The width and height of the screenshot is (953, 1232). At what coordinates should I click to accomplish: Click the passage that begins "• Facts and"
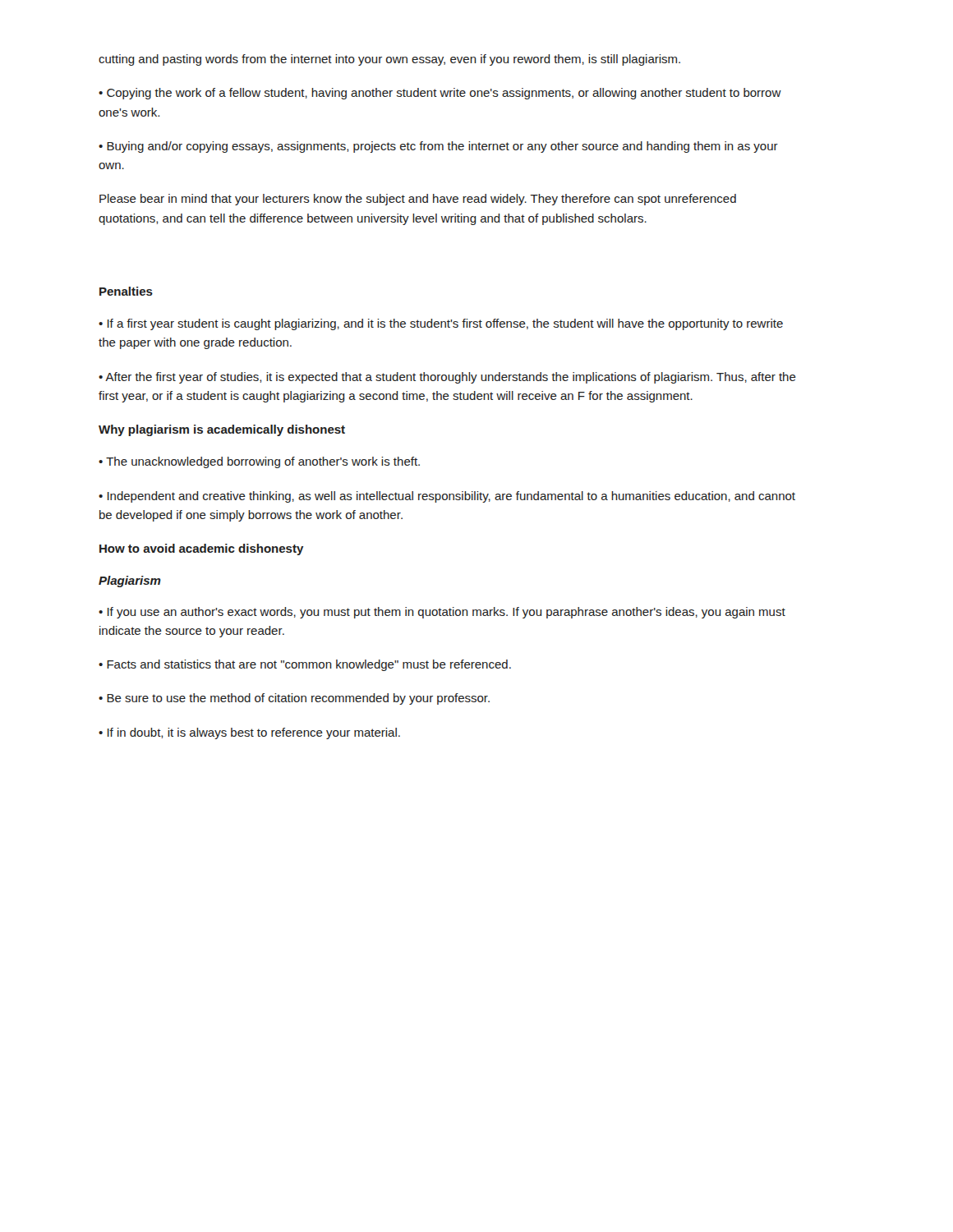(305, 664)
